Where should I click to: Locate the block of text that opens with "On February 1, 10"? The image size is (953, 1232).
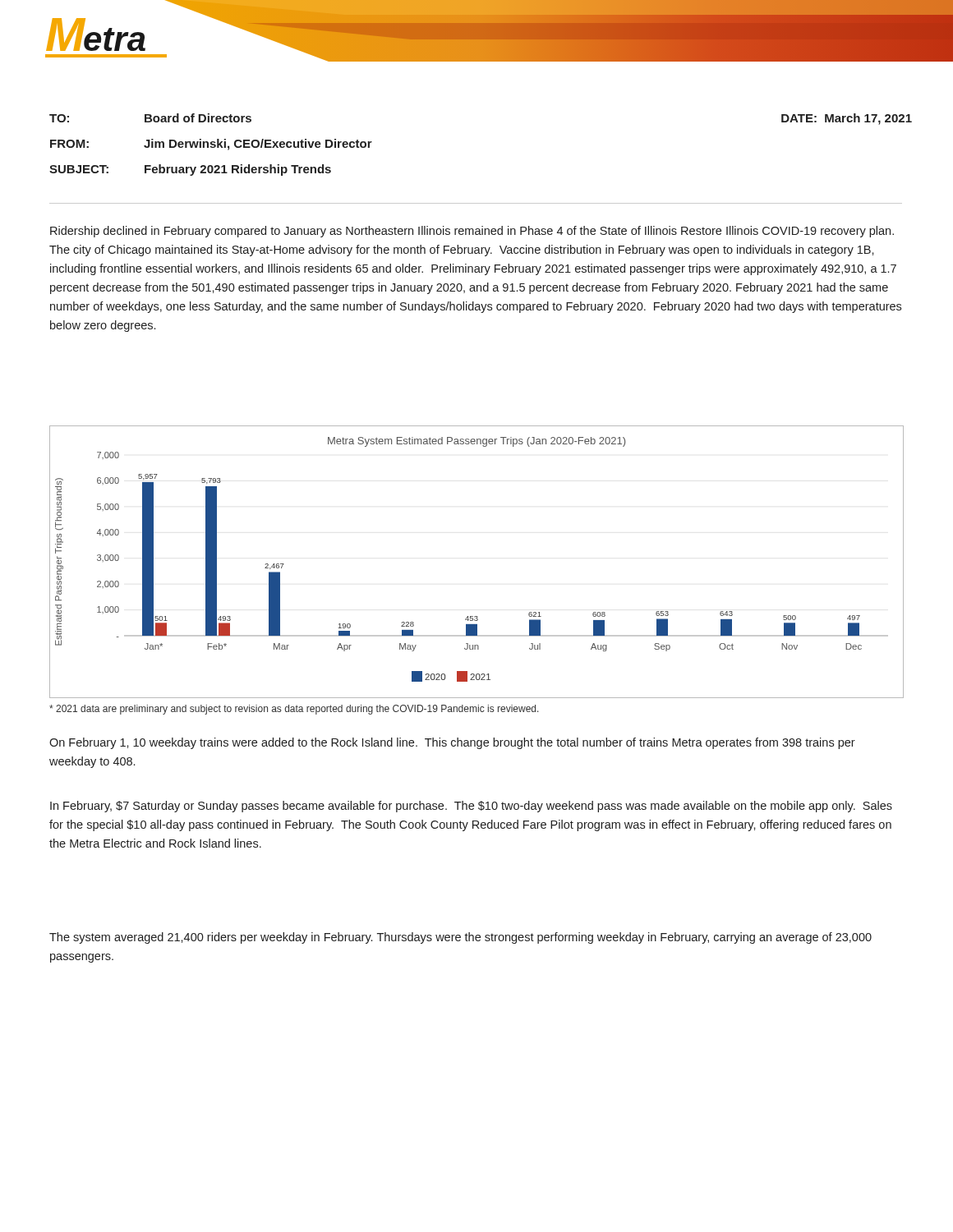point(452,752)
